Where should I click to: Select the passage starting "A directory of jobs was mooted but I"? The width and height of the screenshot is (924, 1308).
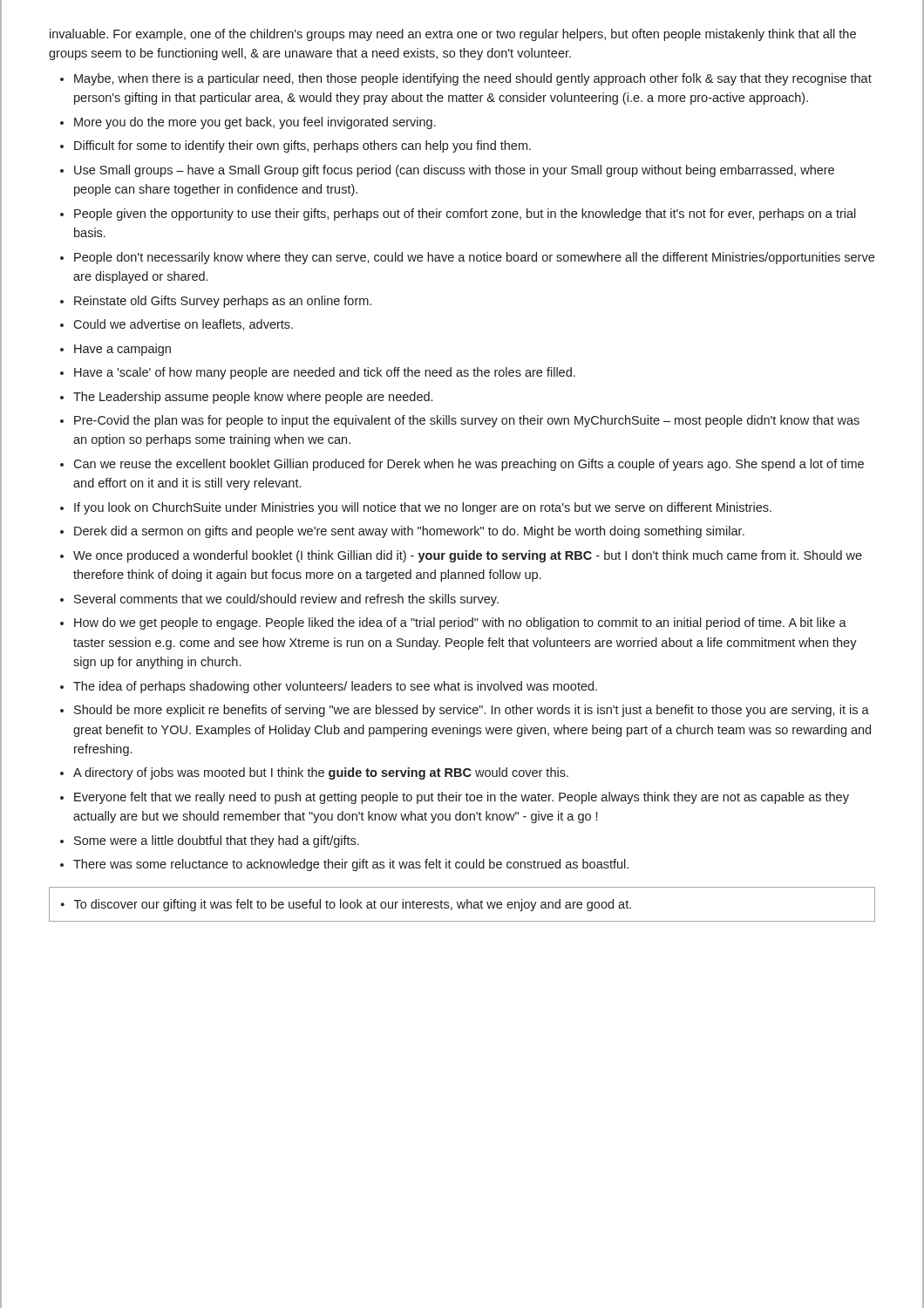click(321, 773)
